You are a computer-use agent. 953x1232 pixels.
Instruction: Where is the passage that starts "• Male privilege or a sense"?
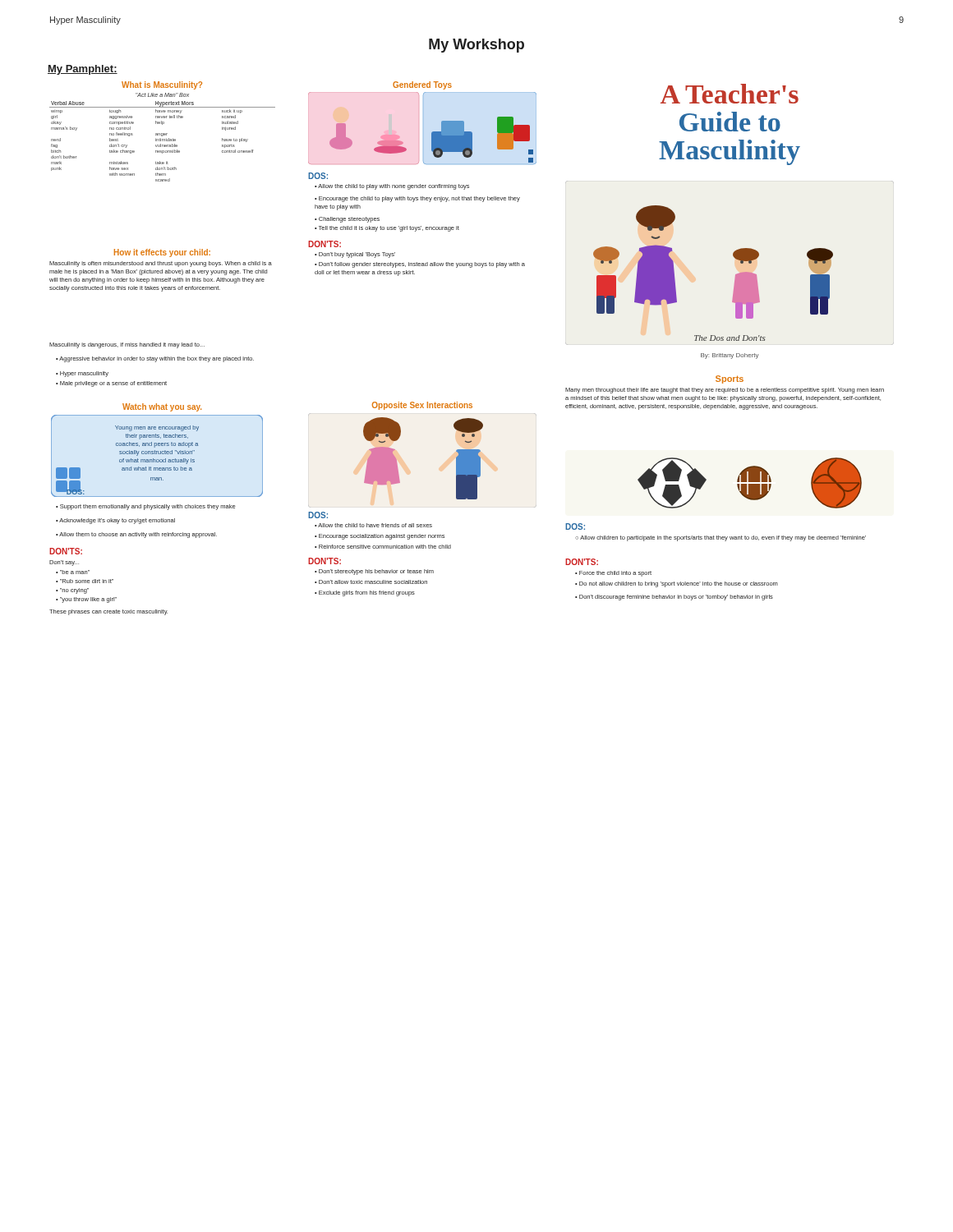(111, 383)
